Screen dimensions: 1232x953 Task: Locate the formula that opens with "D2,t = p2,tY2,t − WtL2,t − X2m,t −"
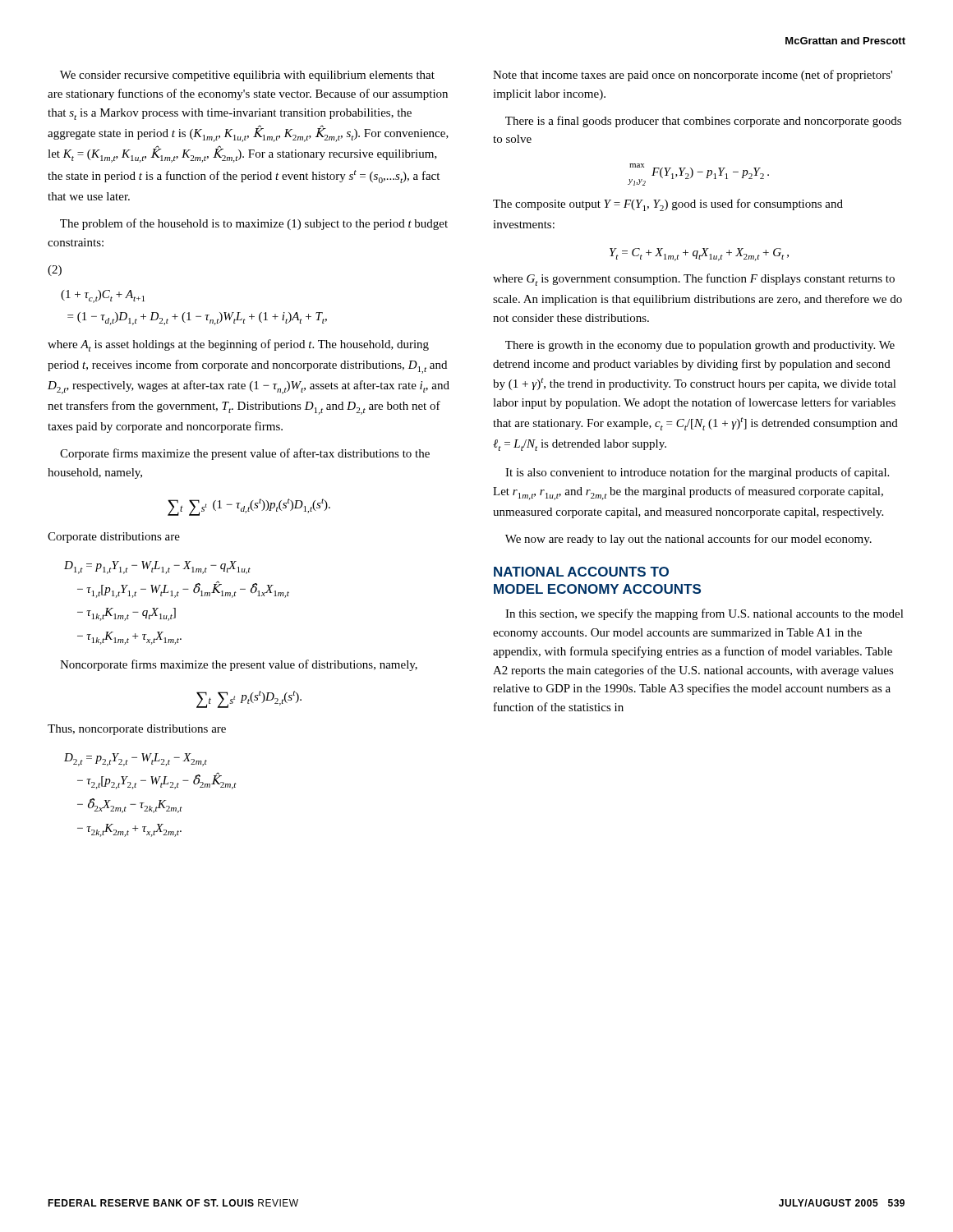point(150,794)
